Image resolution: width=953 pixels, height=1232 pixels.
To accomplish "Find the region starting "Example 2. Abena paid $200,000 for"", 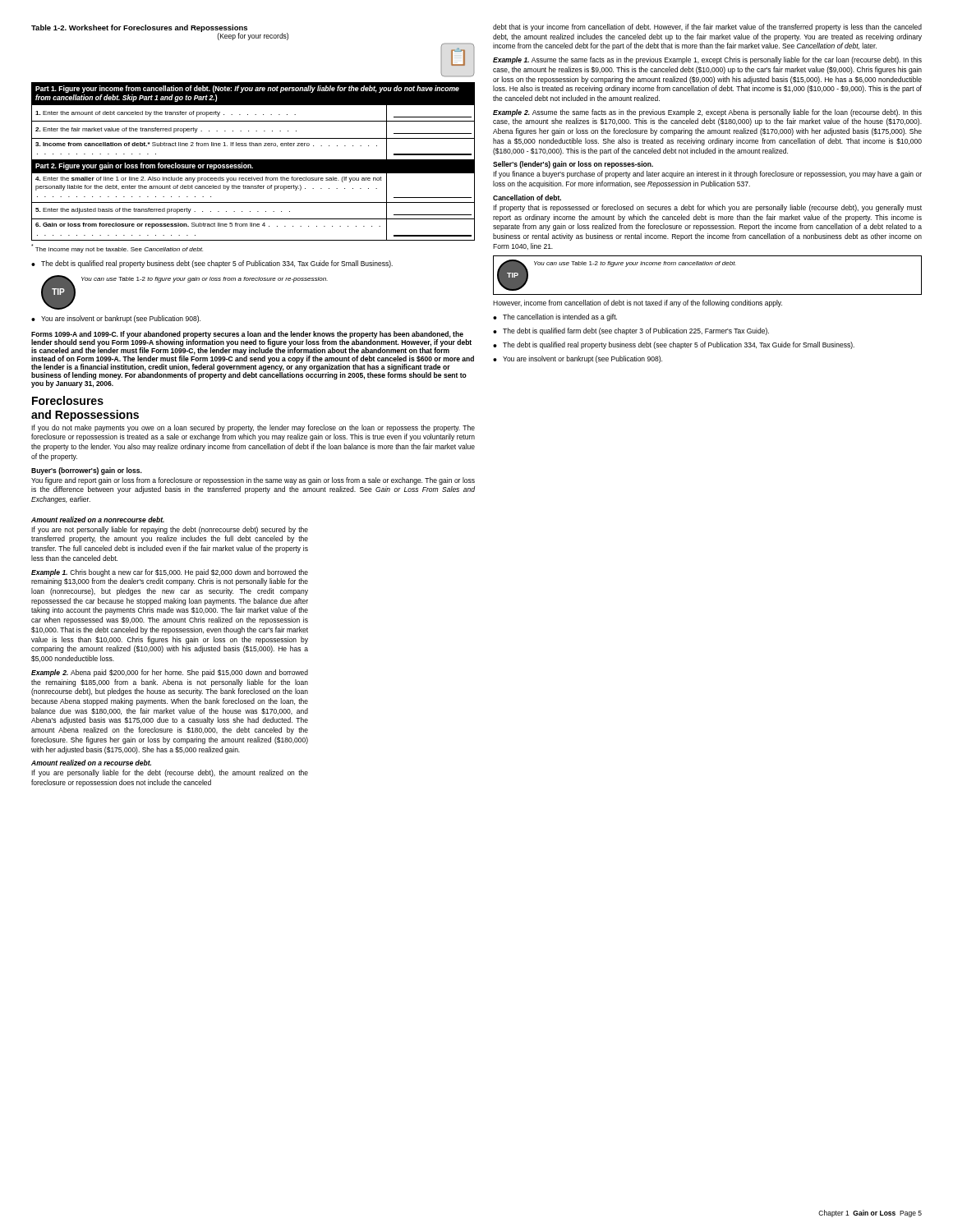I will click(170, 711).
